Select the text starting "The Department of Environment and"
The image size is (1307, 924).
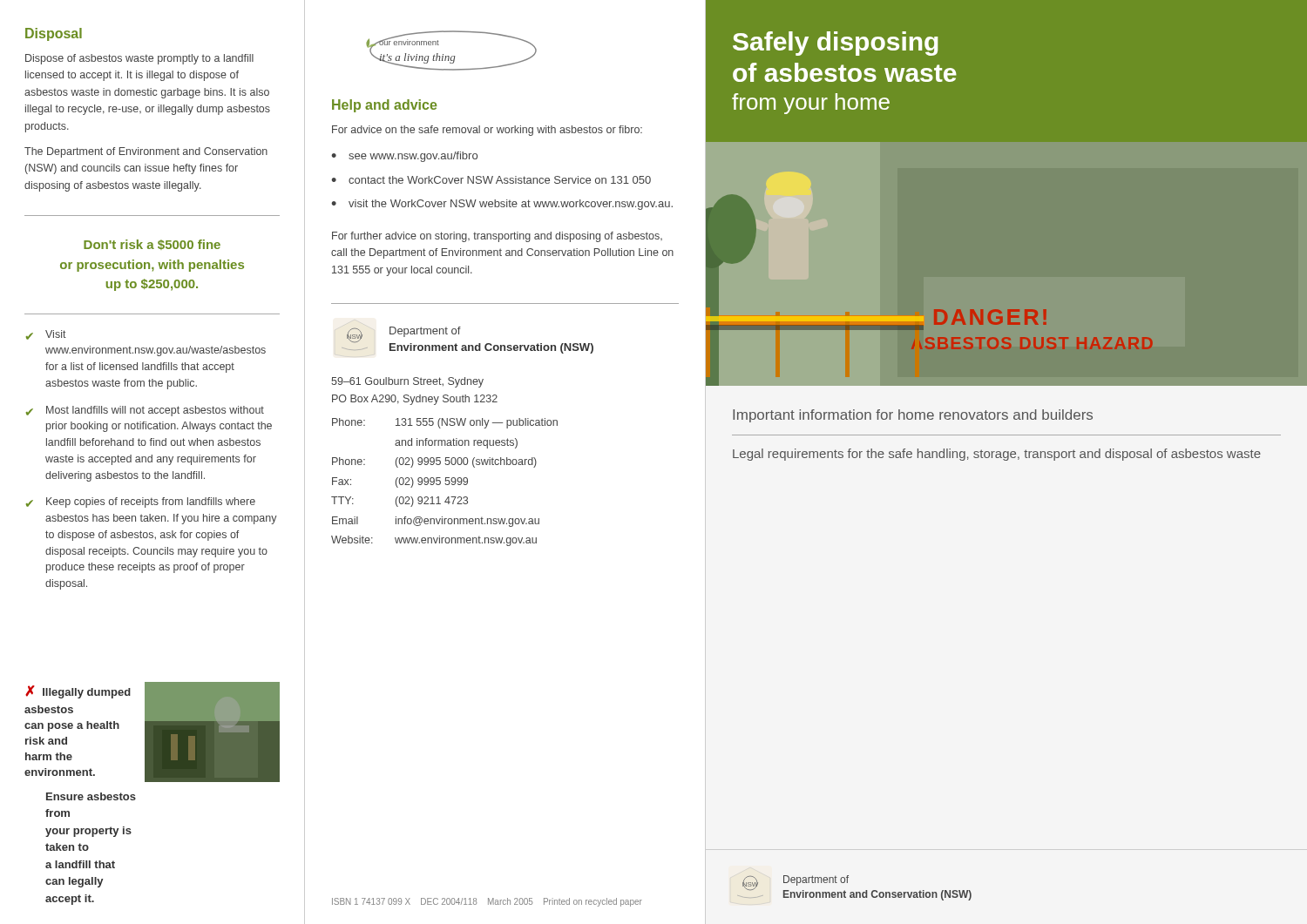146,168
